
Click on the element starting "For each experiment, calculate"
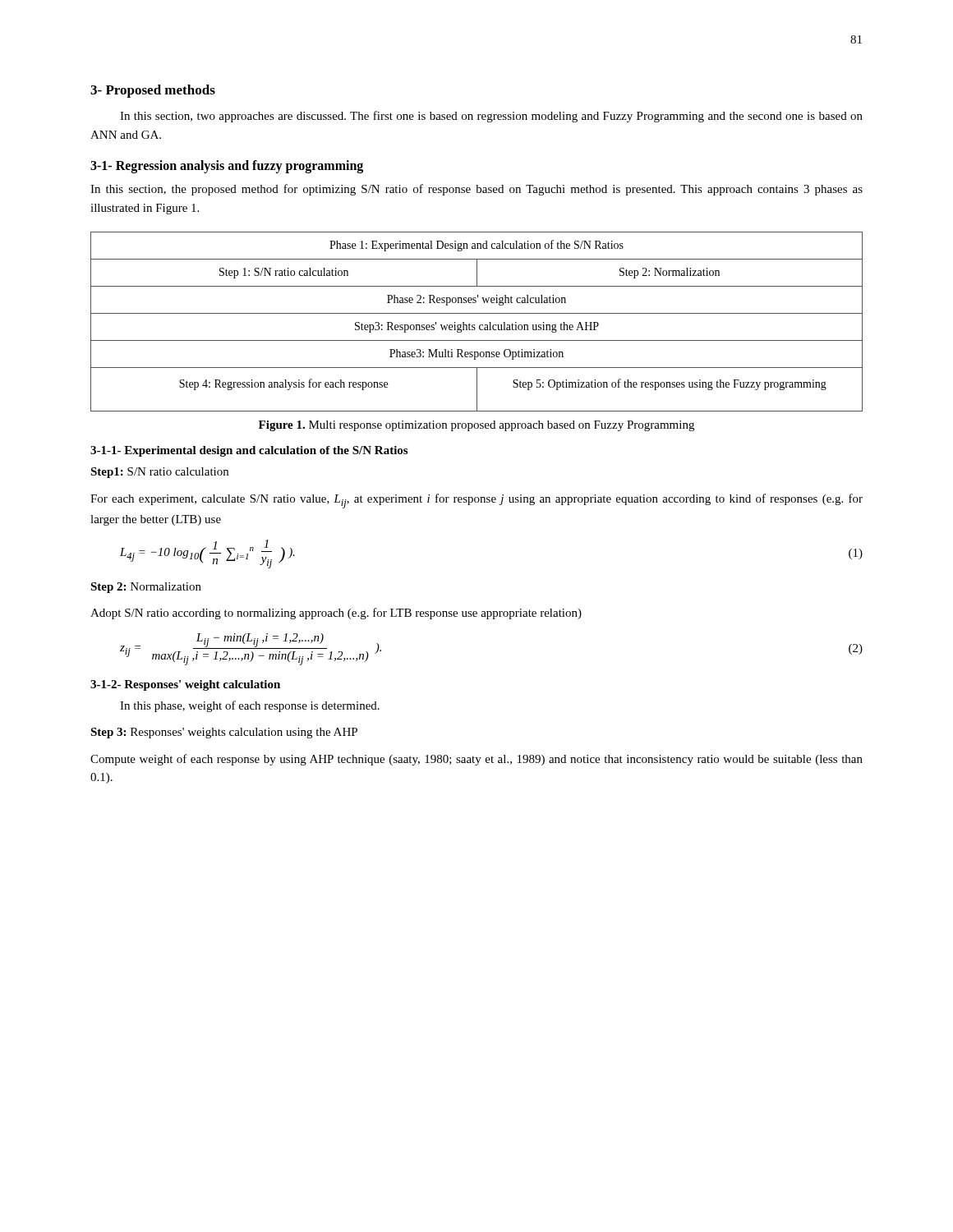pos(476,509)
